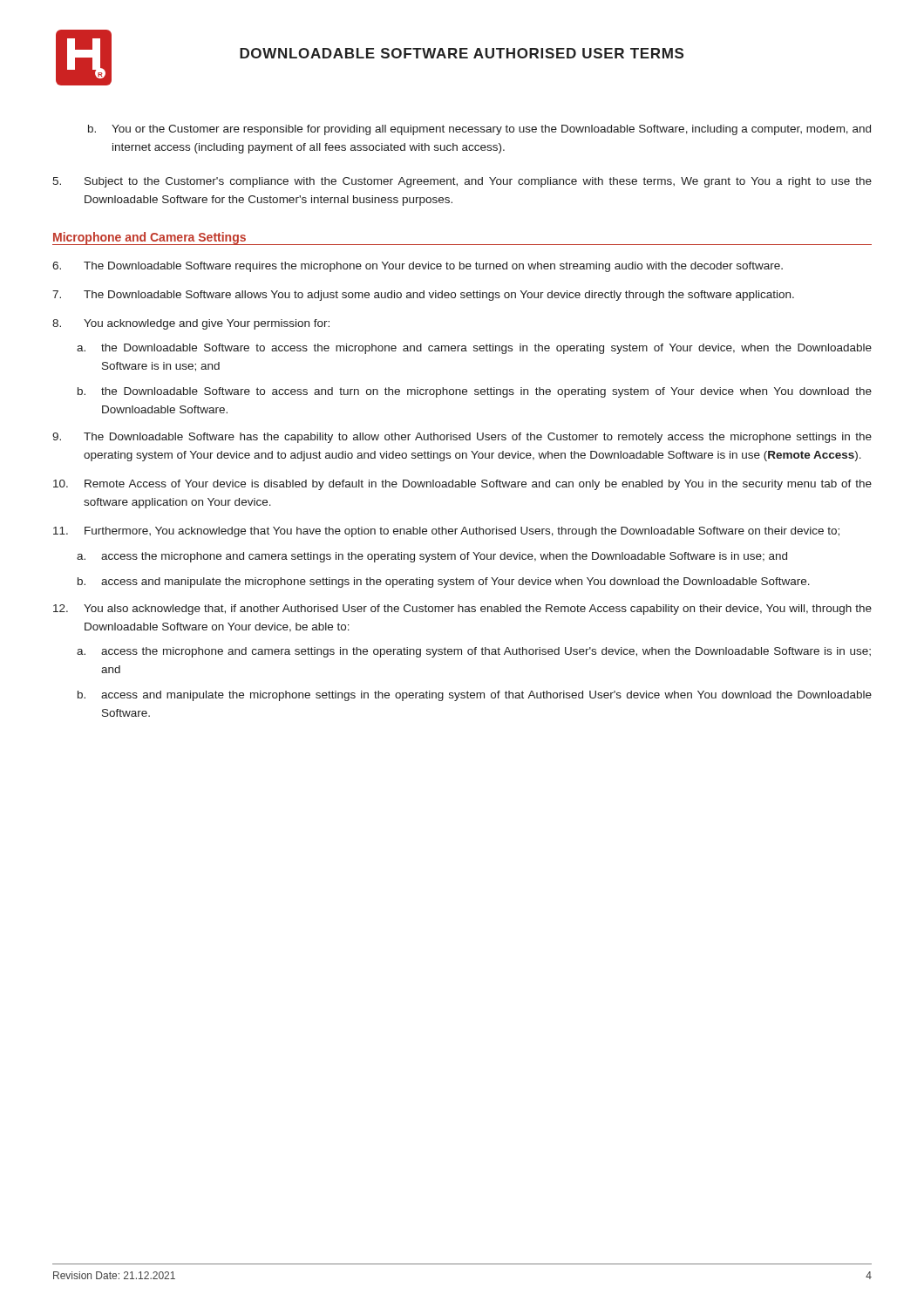Image resolution: width=924 pixels, height=1308 pixels.
Task: Navigate to the text starting "b. the Downloadable Software to access and"
Action: coord(462,401)
